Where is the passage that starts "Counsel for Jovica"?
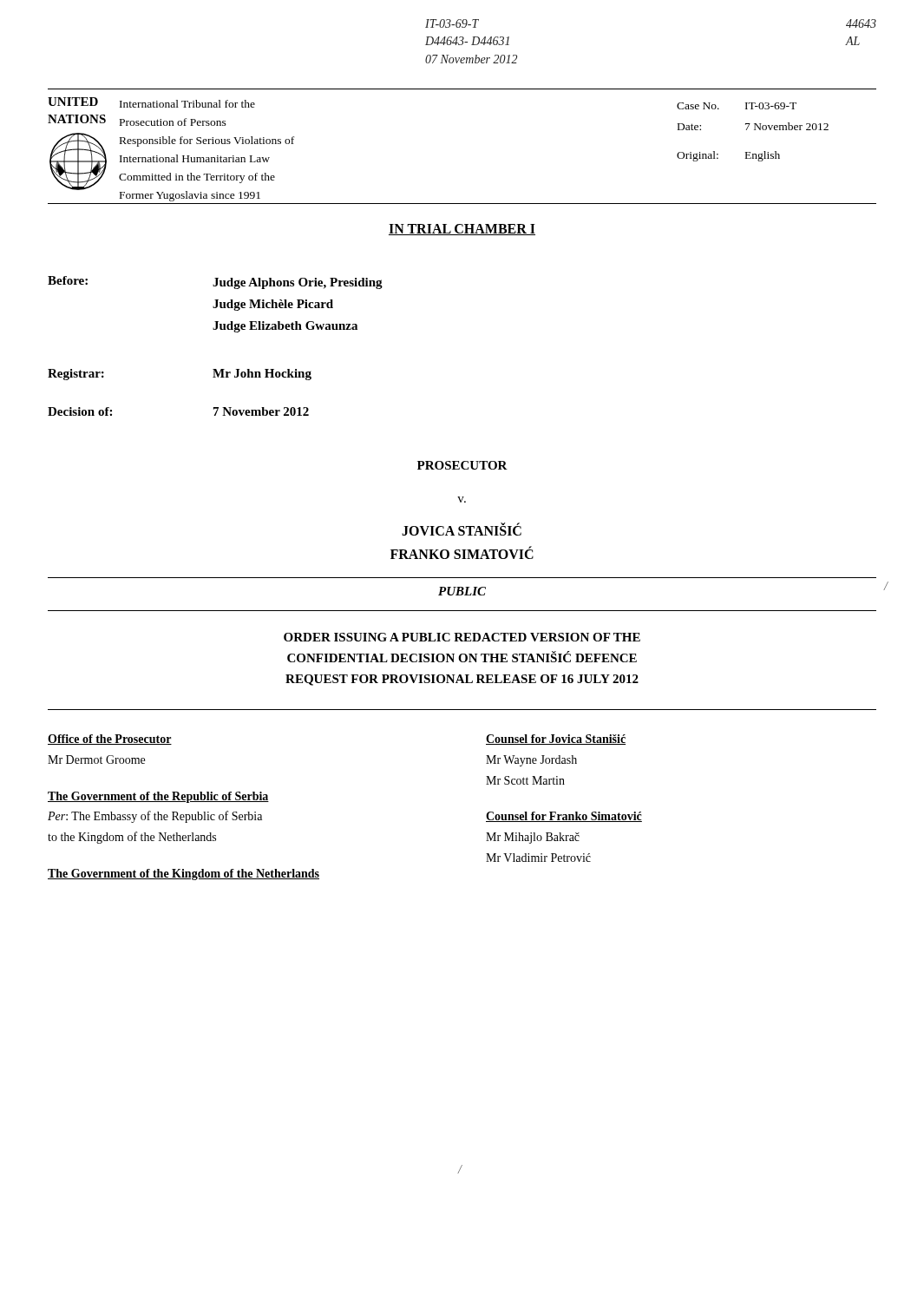 (x=556, y=760)
